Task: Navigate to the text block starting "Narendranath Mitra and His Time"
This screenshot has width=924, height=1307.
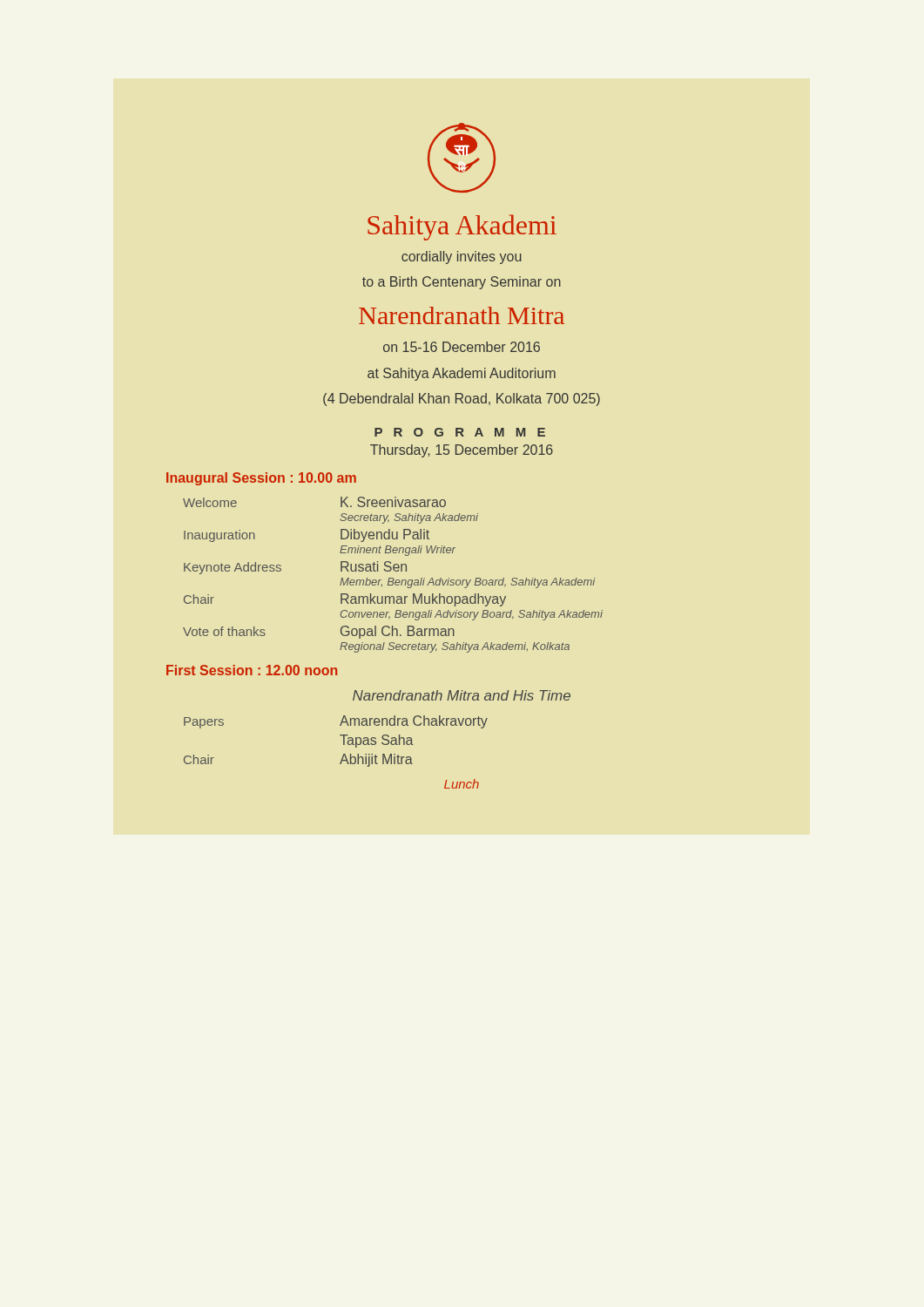Action: tap(462, 696)
